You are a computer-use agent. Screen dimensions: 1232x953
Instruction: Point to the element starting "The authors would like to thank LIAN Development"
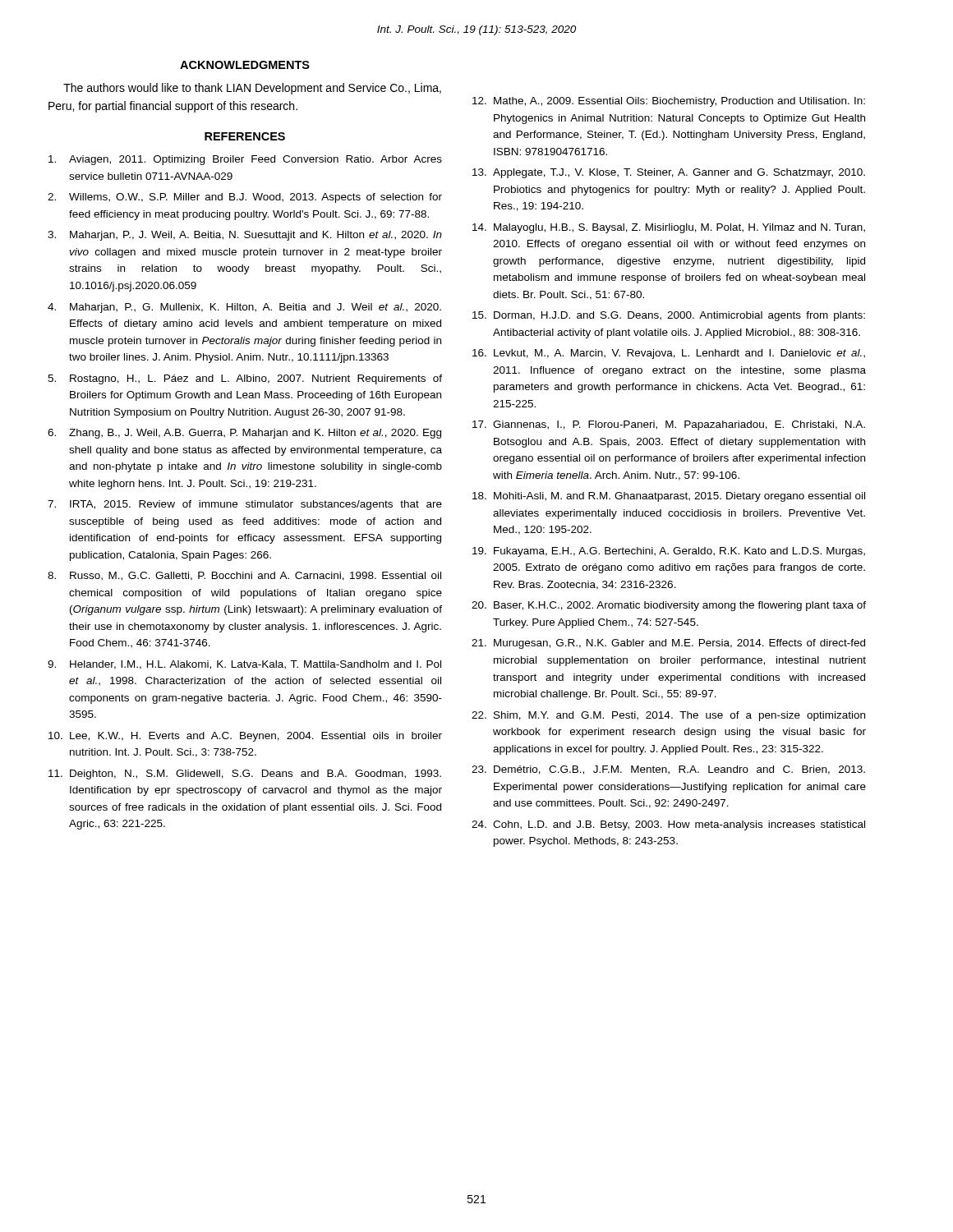click(245, 97)
